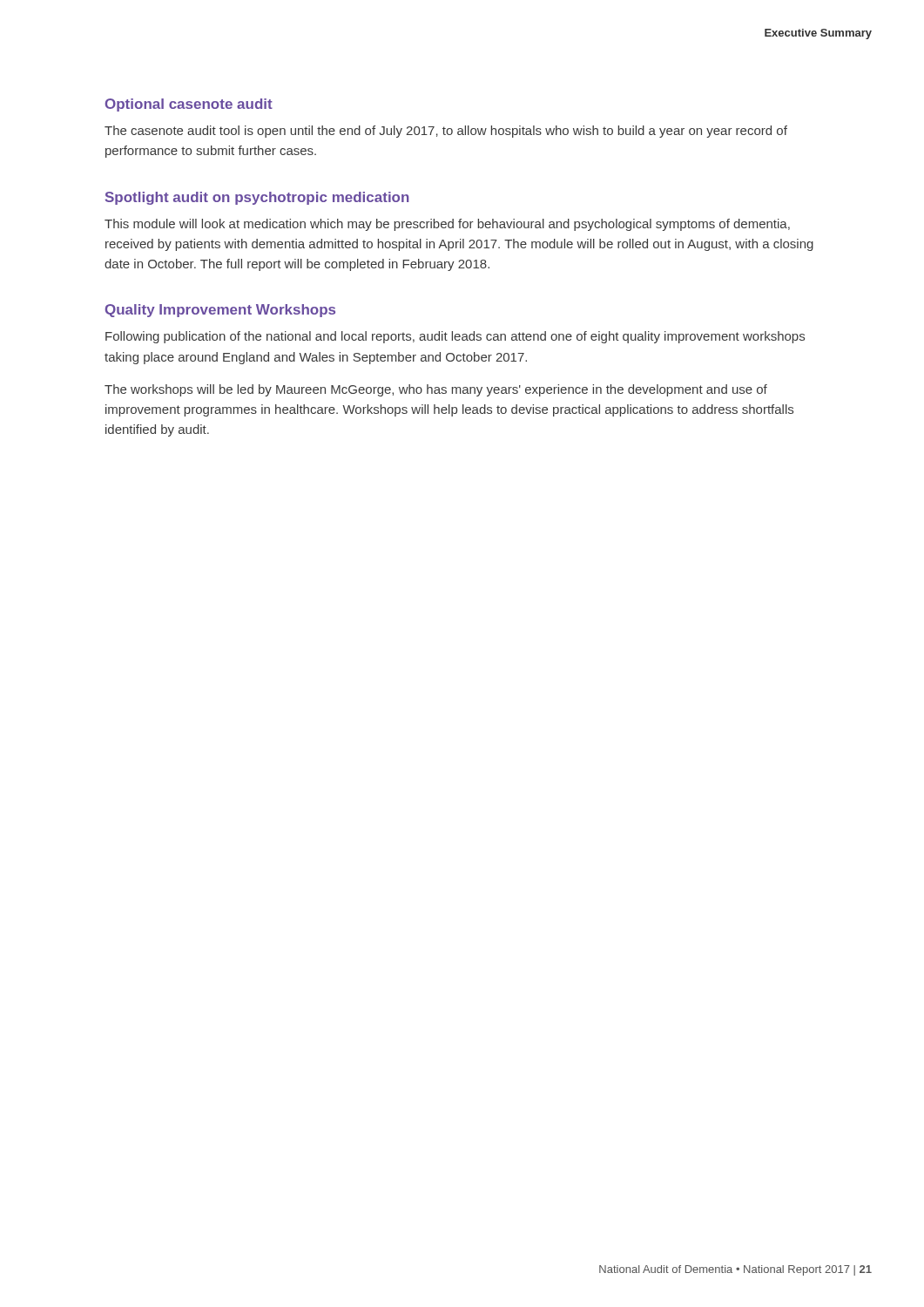Point to the text block starting "Quality Improvement Workshops"
924x1307 pixels.
220,311
